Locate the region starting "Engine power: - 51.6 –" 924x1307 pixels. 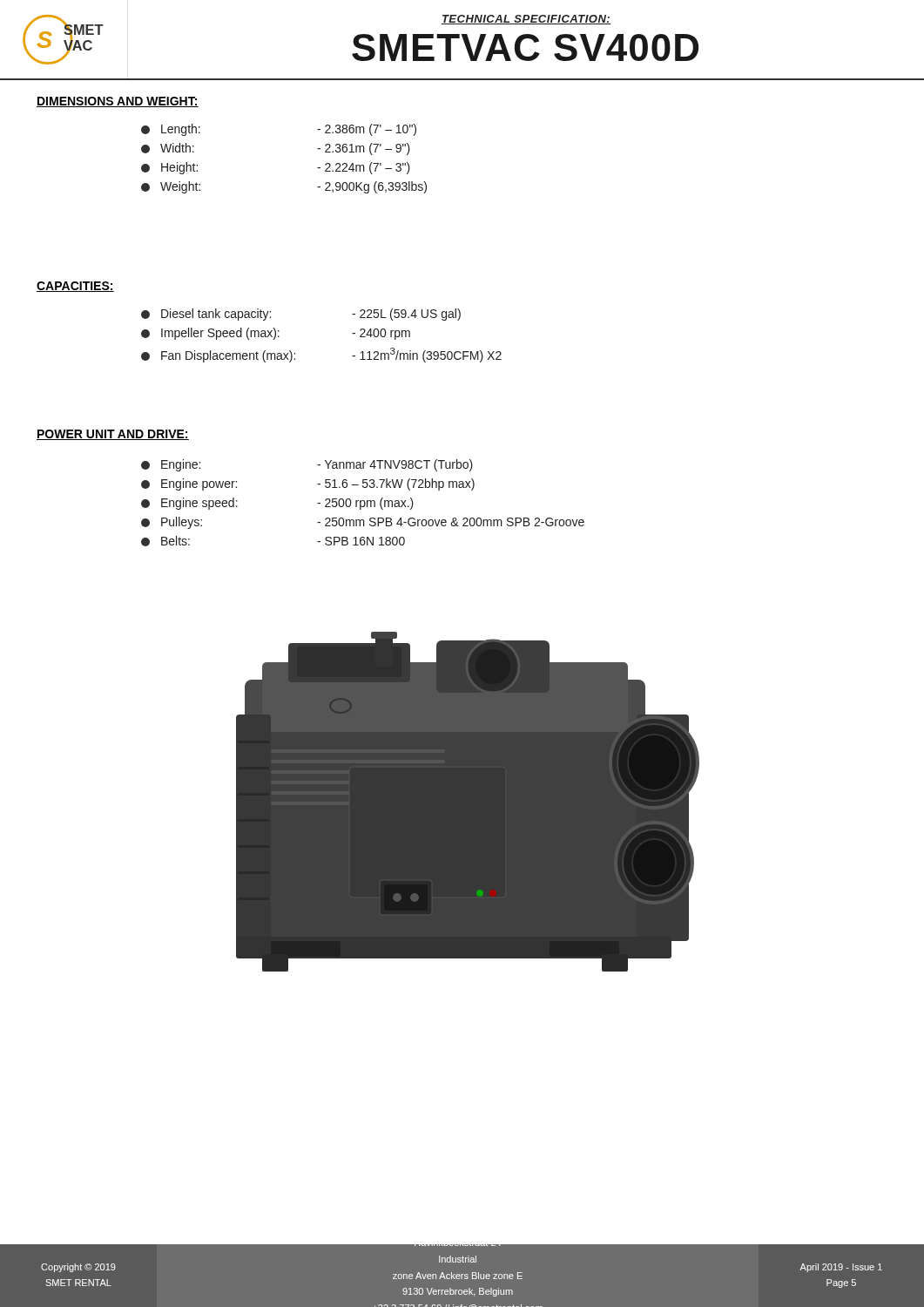tap(308, 484)
